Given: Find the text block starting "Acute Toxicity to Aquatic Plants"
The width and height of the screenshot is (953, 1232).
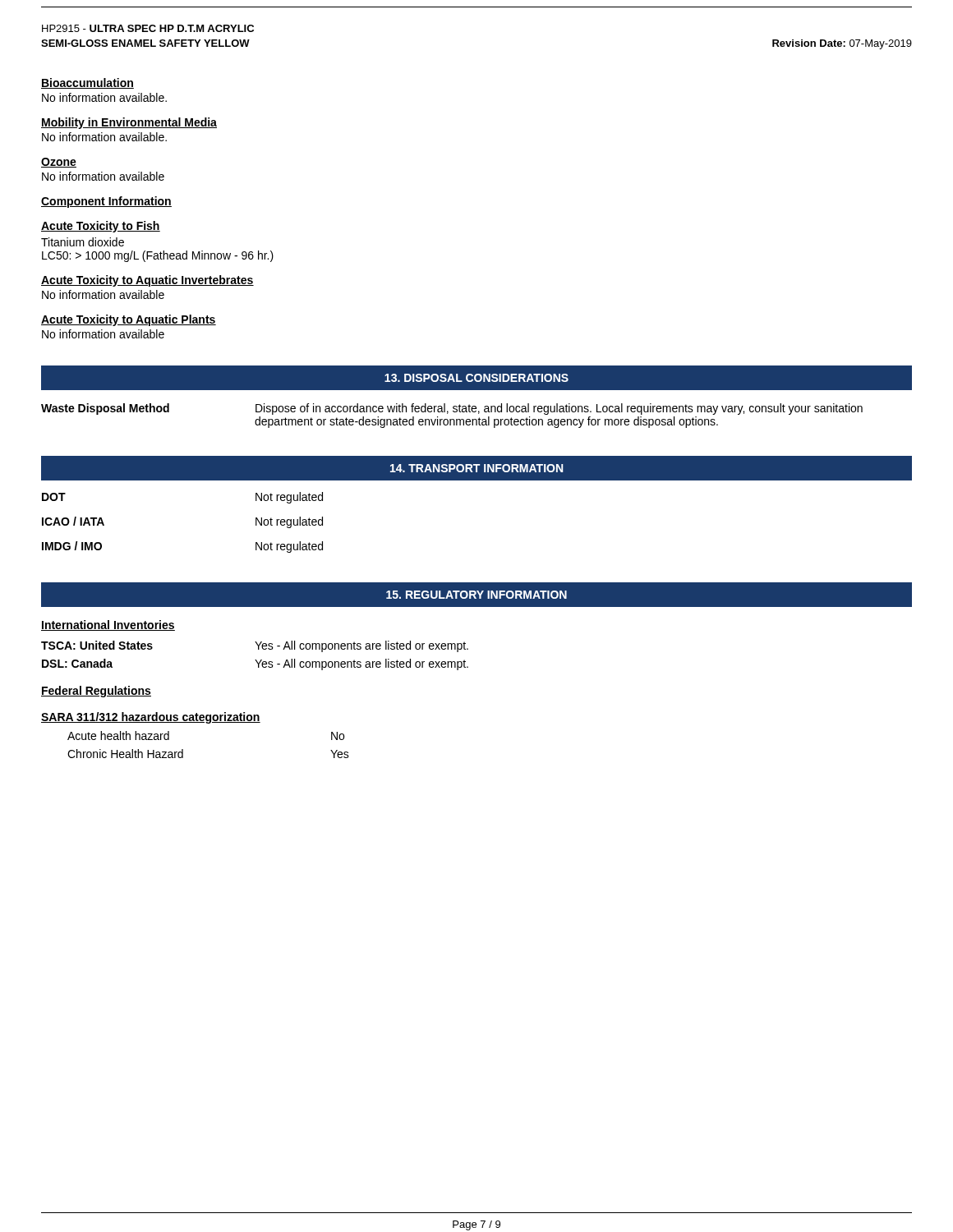Looking at the screenshot, I should [x=128, y=320].
